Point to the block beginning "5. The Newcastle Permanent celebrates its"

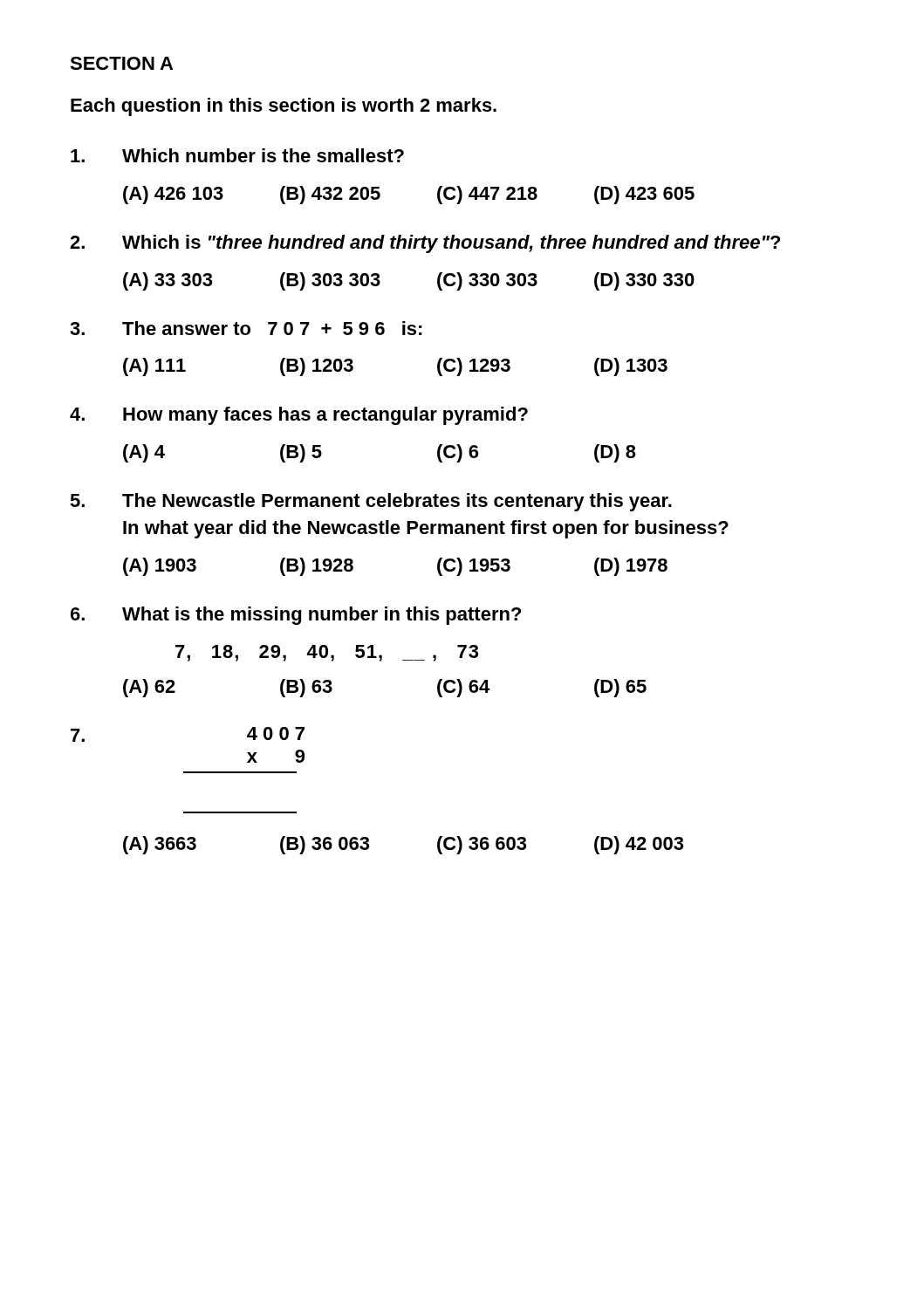coord(462,537)
